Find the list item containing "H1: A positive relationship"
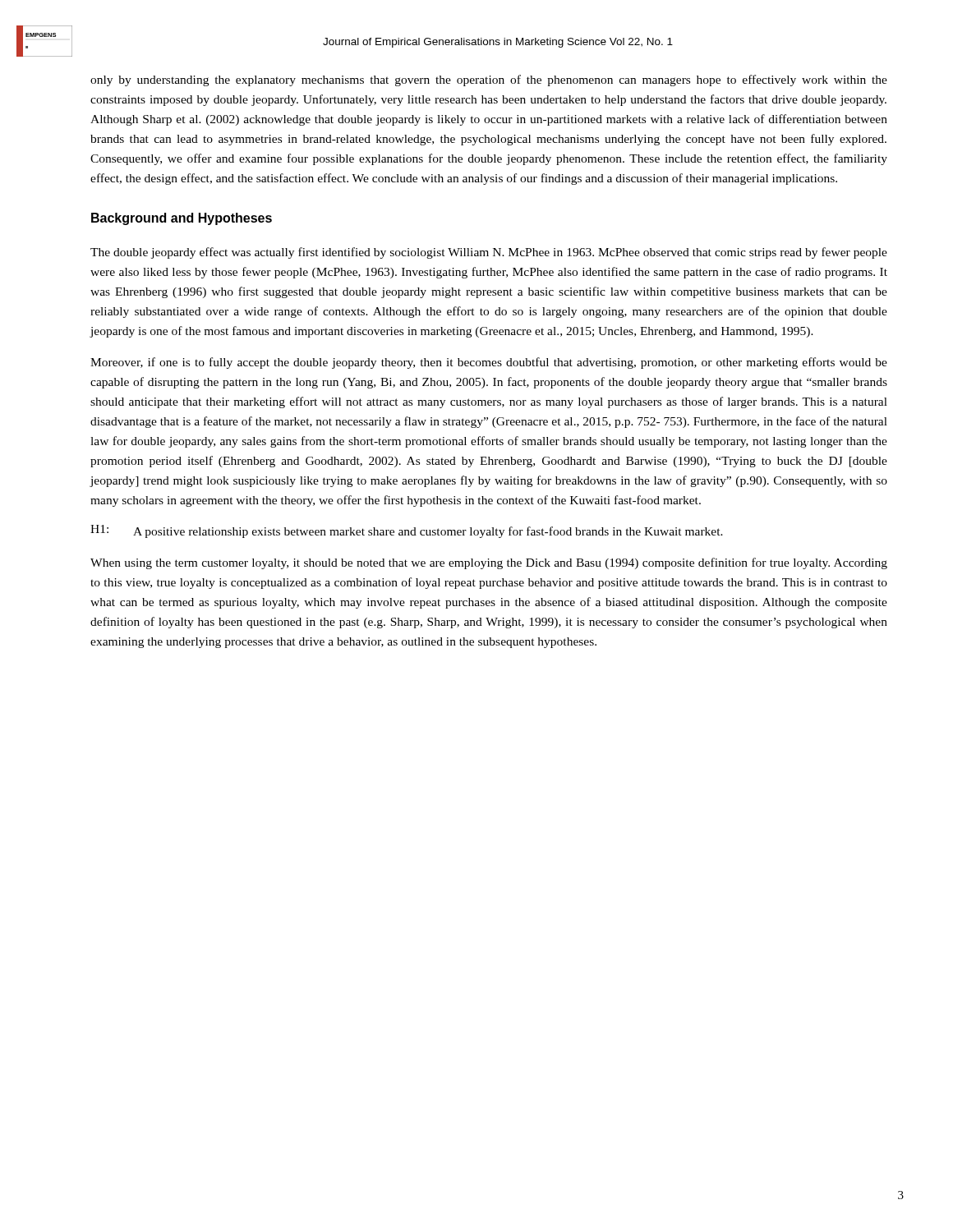The height and width of the screenshot is (1232, 953). point(489,532)
